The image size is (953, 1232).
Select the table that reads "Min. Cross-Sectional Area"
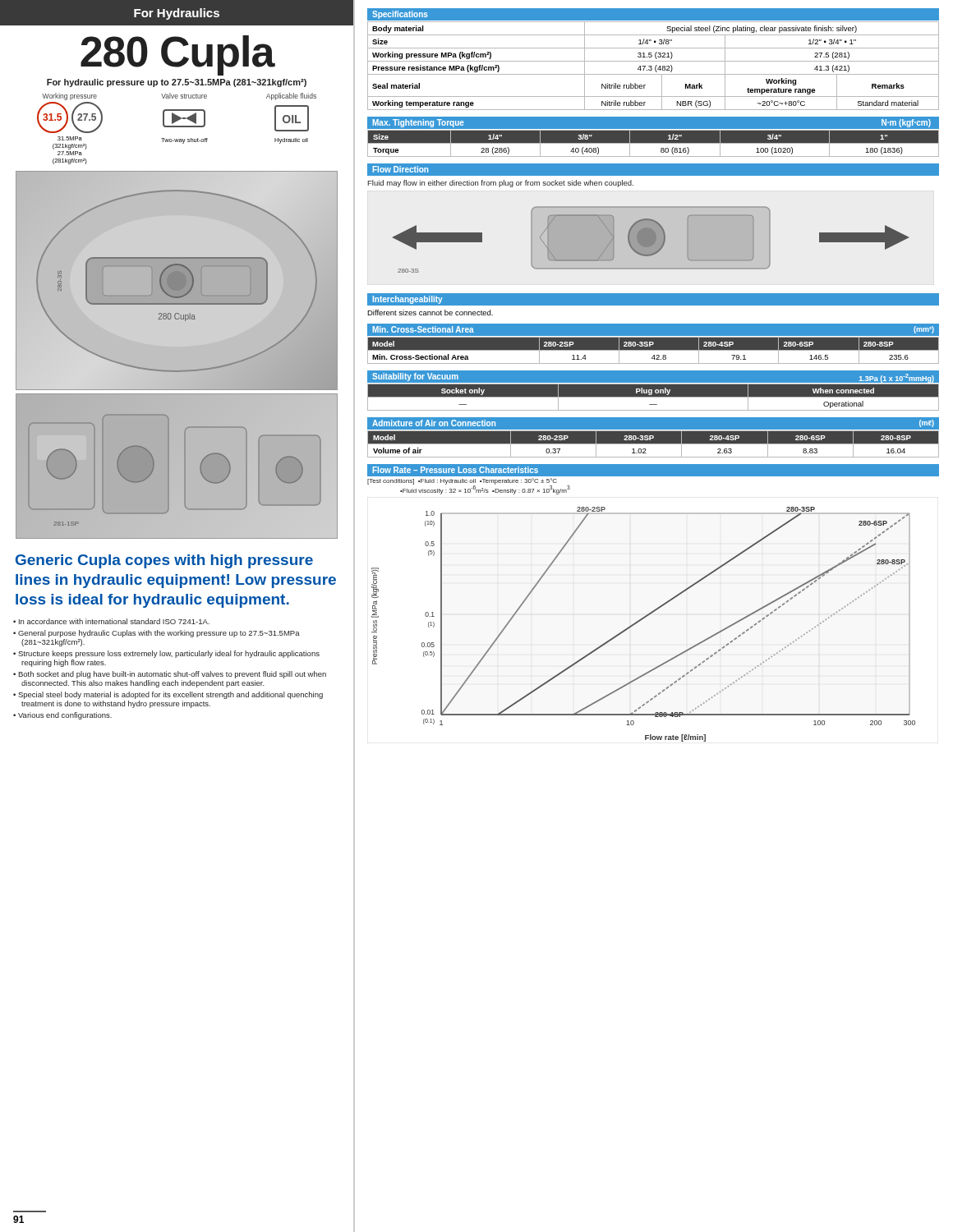(653, 350)
